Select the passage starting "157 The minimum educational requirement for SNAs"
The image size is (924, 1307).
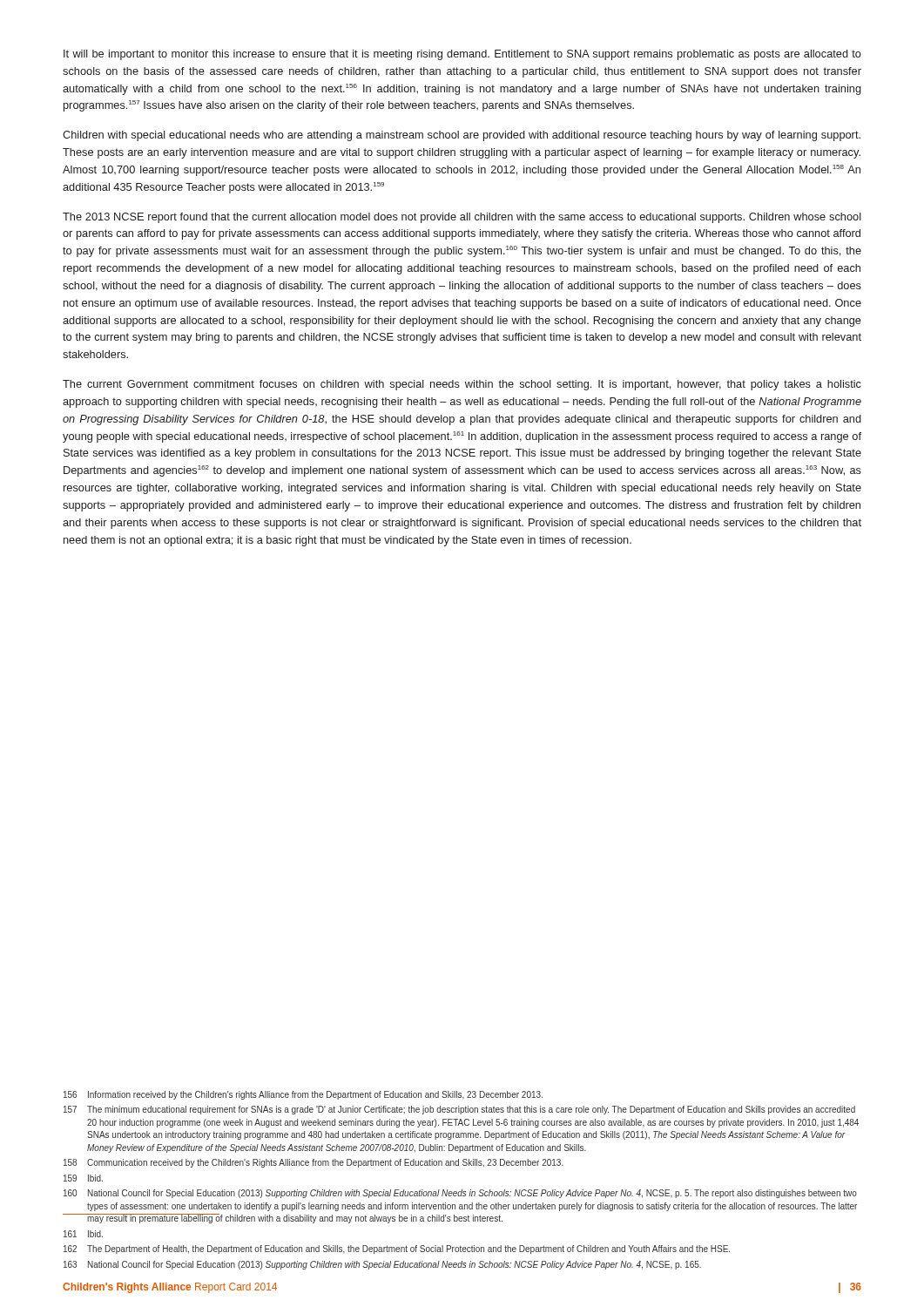coord(462,1129)
